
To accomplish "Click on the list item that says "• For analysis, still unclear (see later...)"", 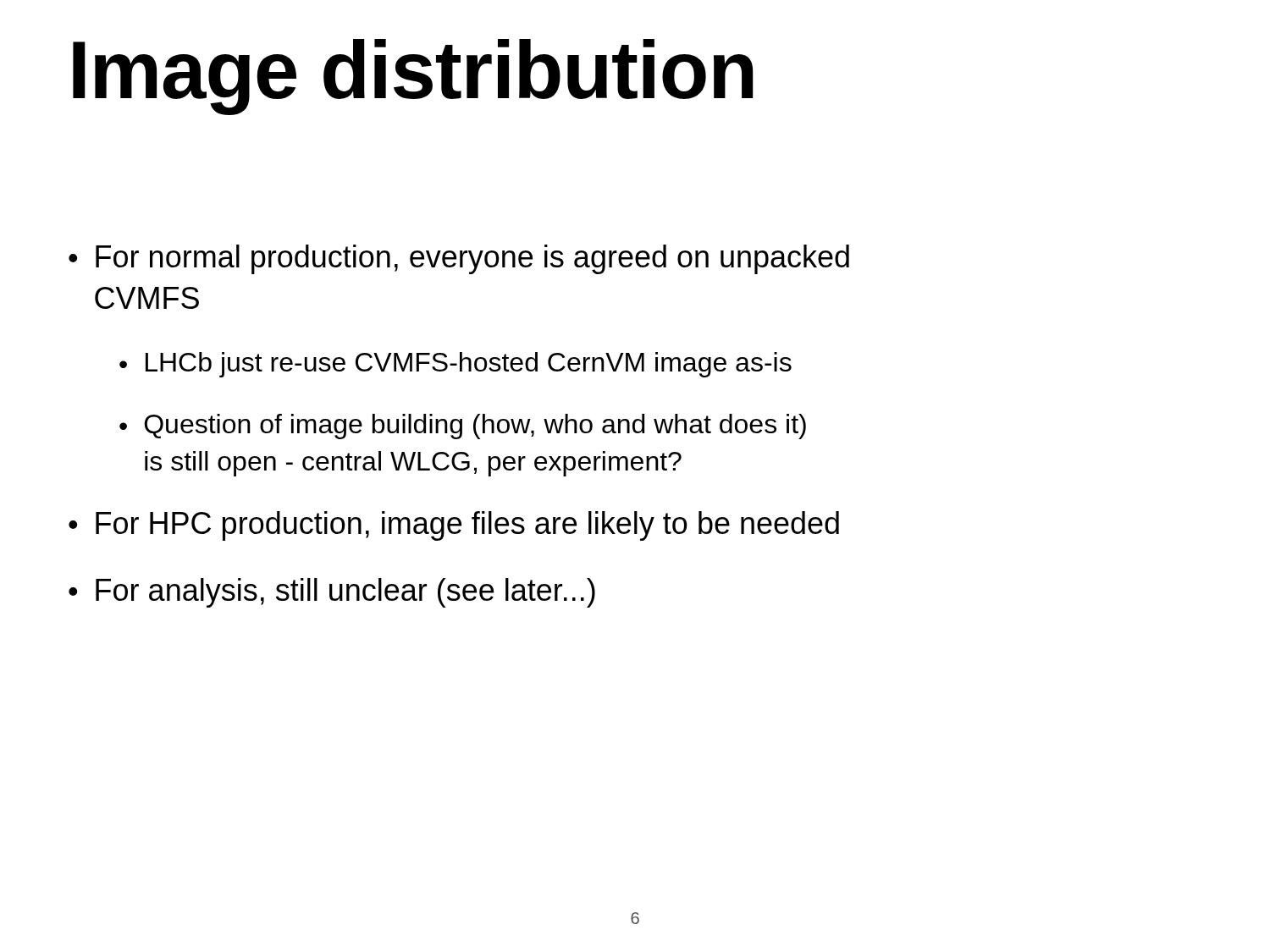I will pos(332,591).
